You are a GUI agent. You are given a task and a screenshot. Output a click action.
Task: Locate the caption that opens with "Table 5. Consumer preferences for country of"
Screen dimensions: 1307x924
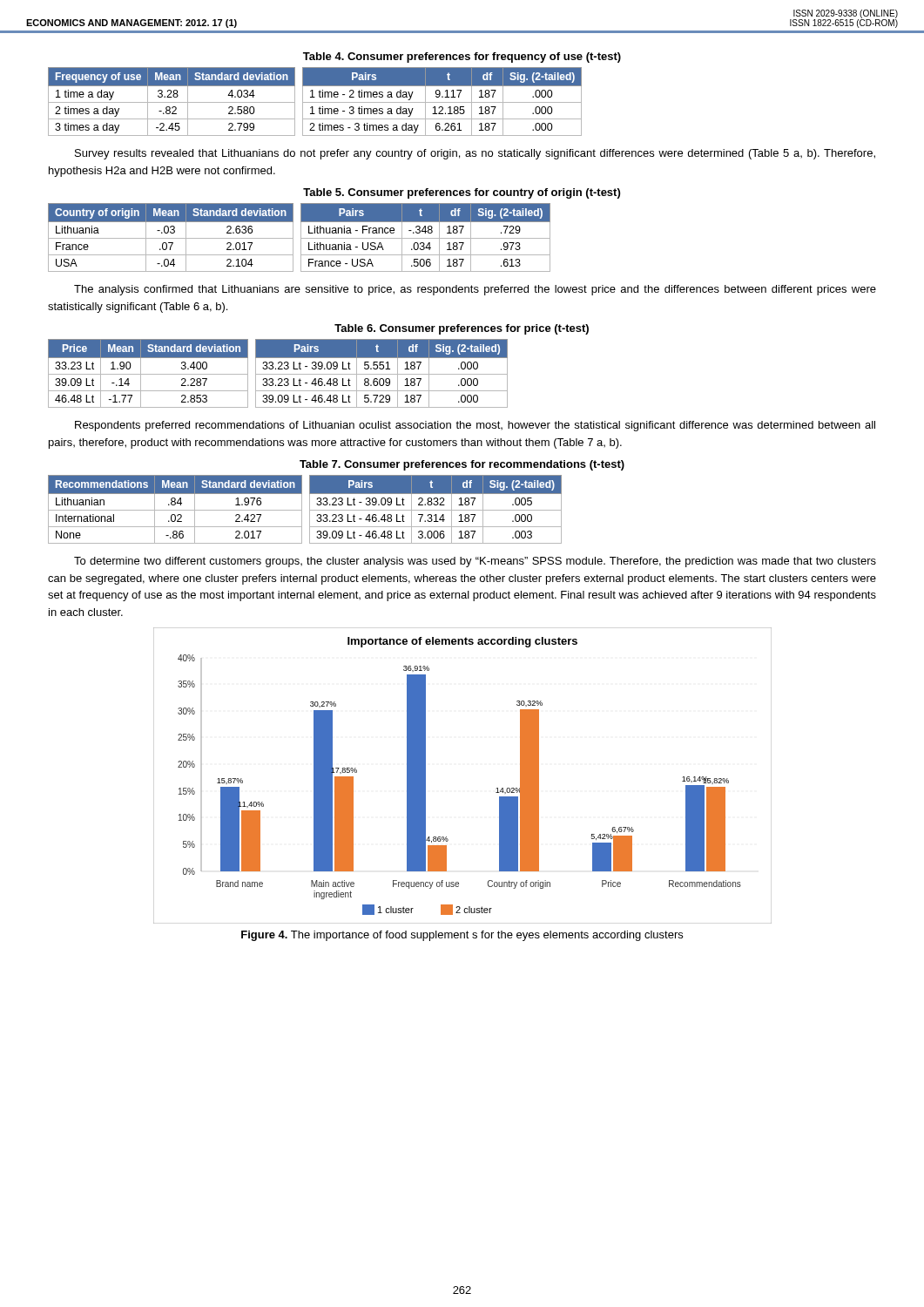(x=462, y=192)
